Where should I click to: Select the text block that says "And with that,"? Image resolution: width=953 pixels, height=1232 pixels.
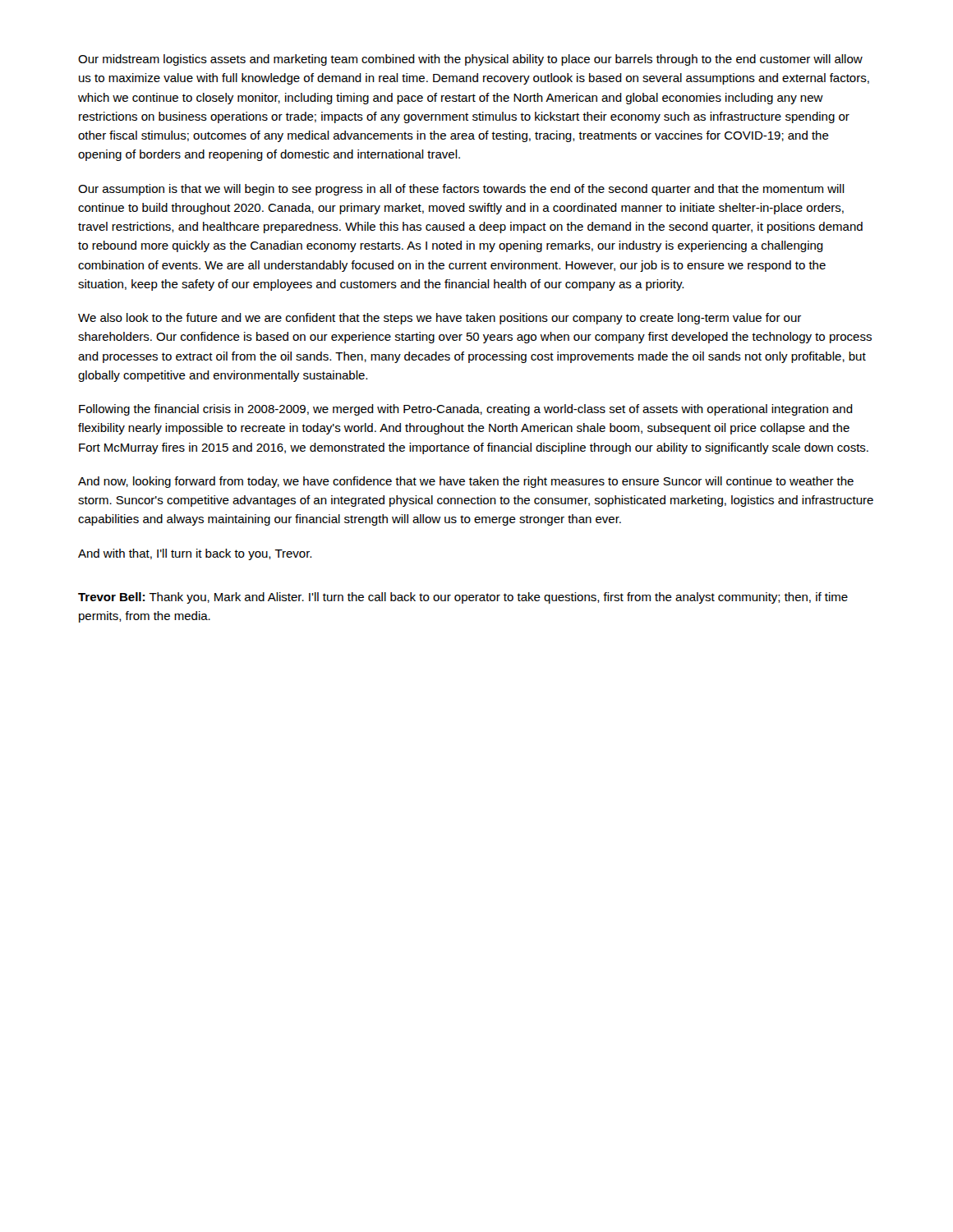[x=195, y=553]
